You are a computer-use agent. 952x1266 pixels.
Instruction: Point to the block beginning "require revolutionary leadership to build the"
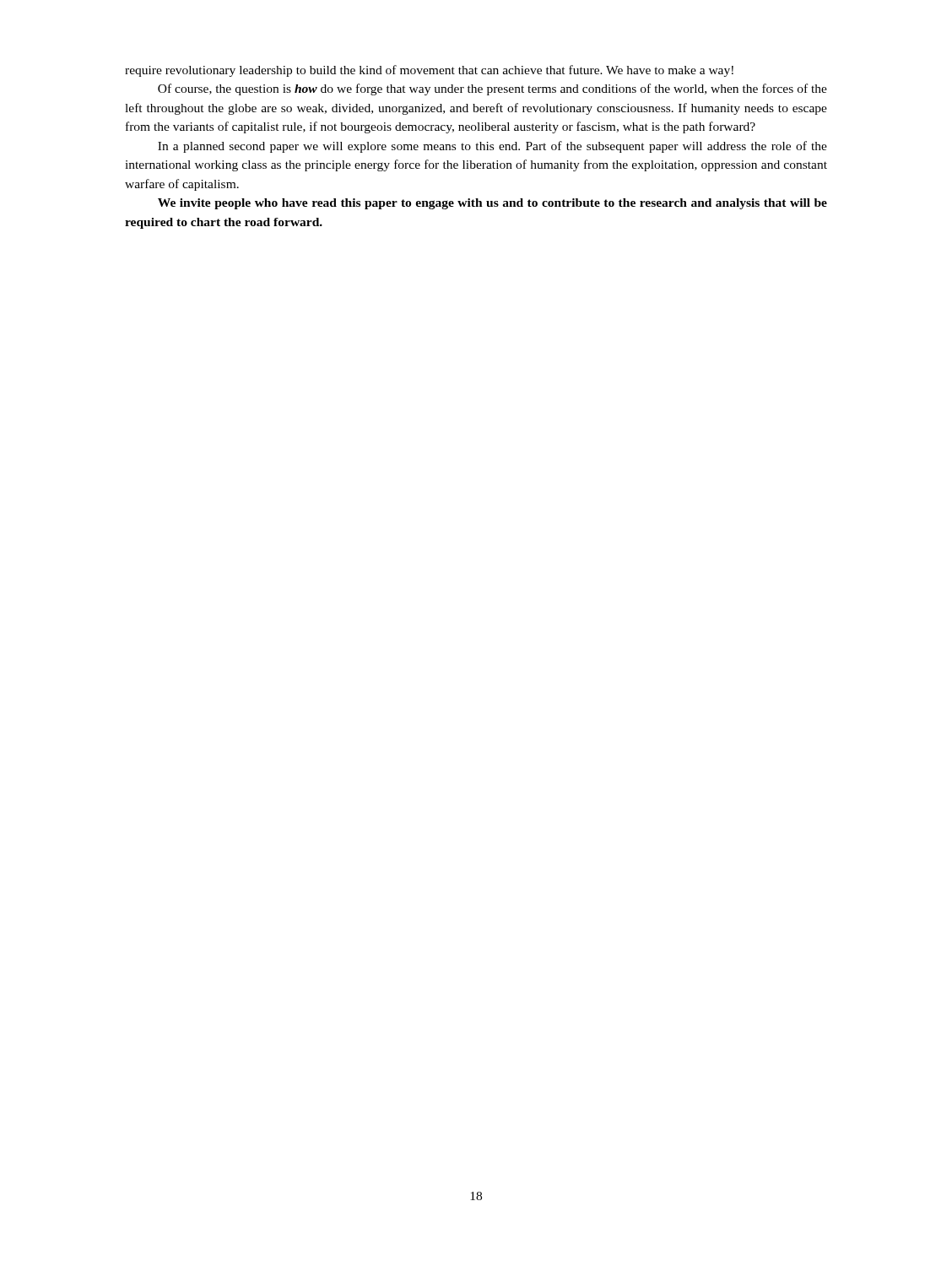(x=476, y=146)
